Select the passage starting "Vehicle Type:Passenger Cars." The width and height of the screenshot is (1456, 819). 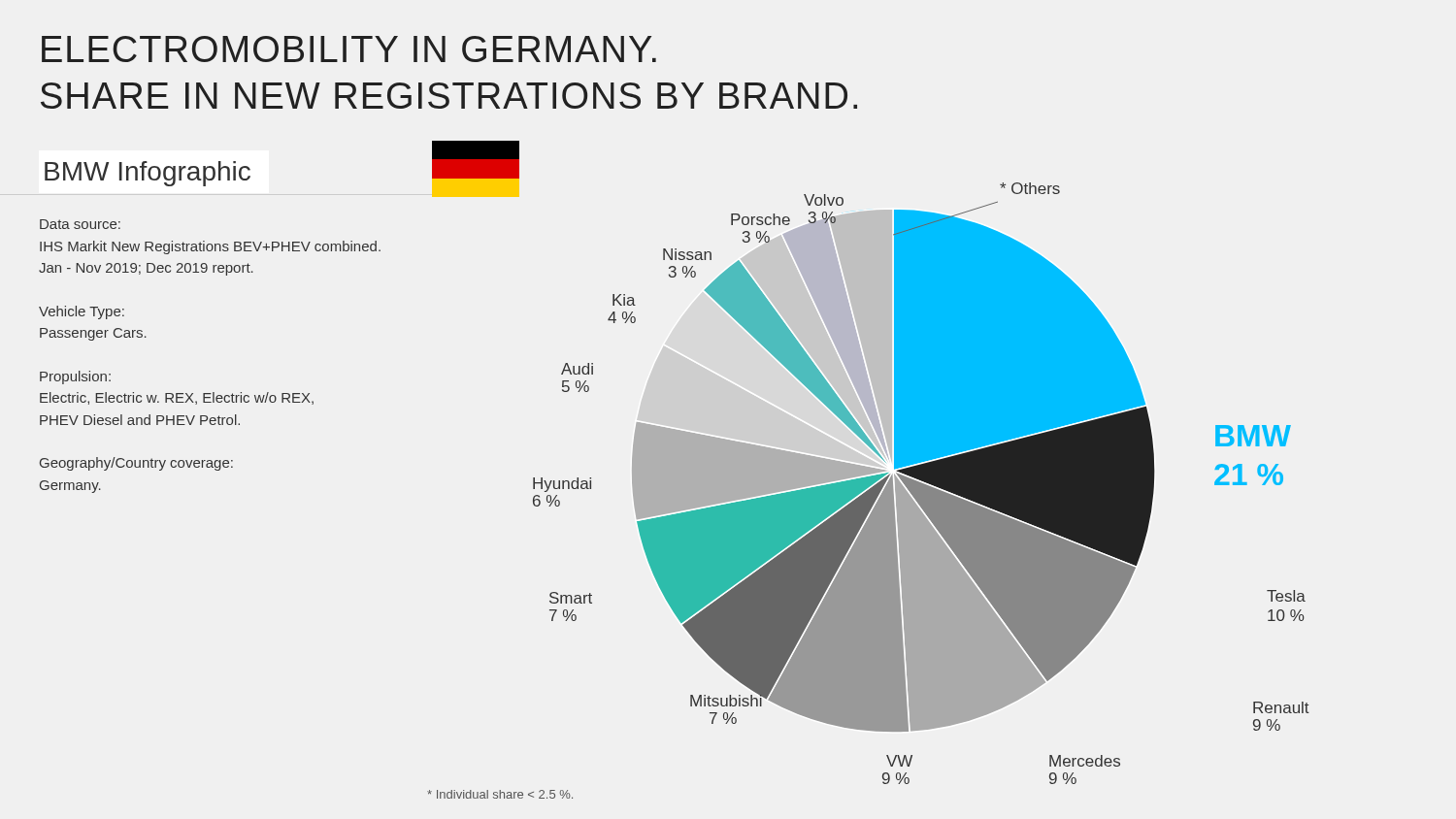[93, 321]
